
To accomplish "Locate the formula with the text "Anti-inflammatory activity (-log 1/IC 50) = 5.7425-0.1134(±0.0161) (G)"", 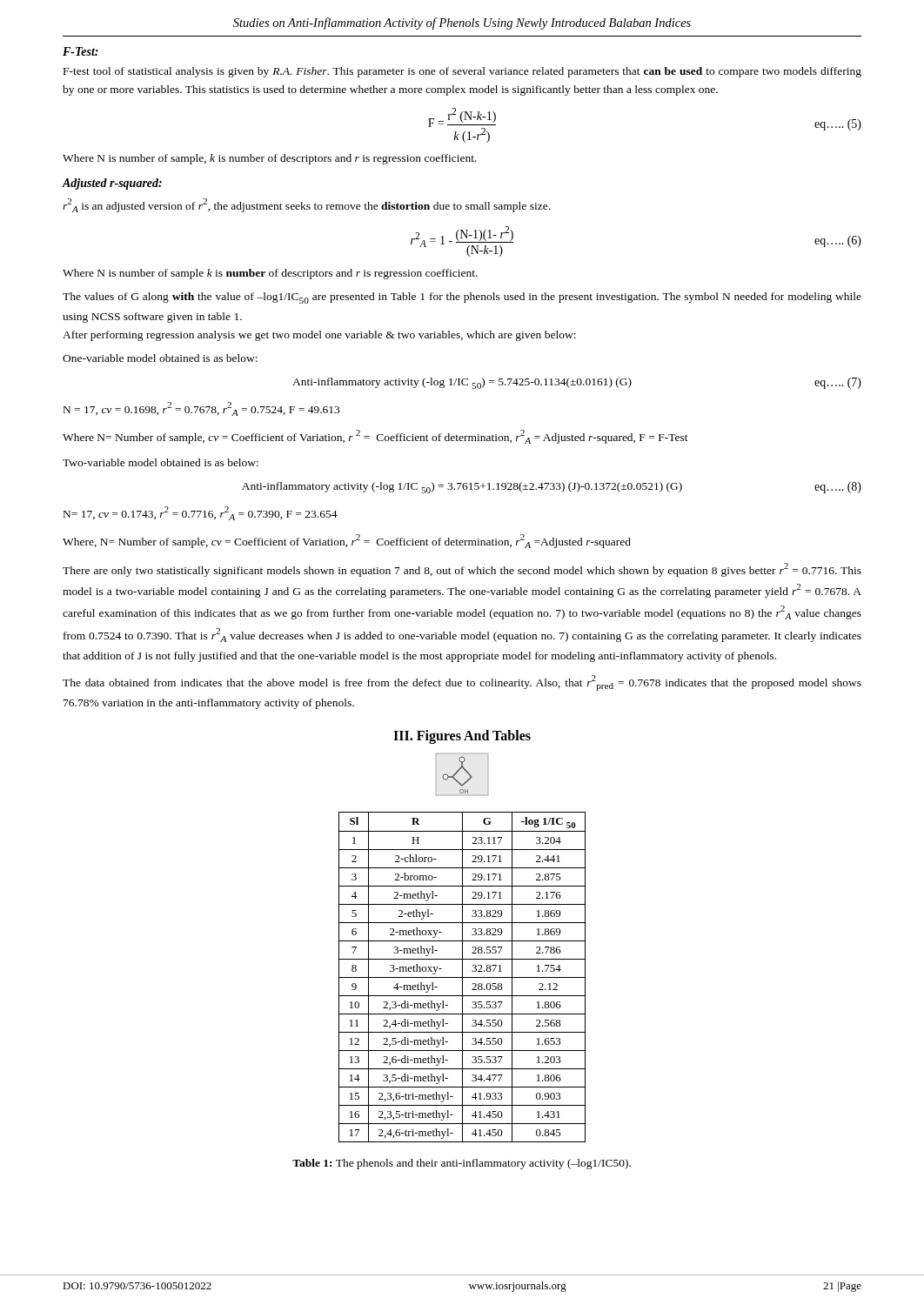I will 462,383.
